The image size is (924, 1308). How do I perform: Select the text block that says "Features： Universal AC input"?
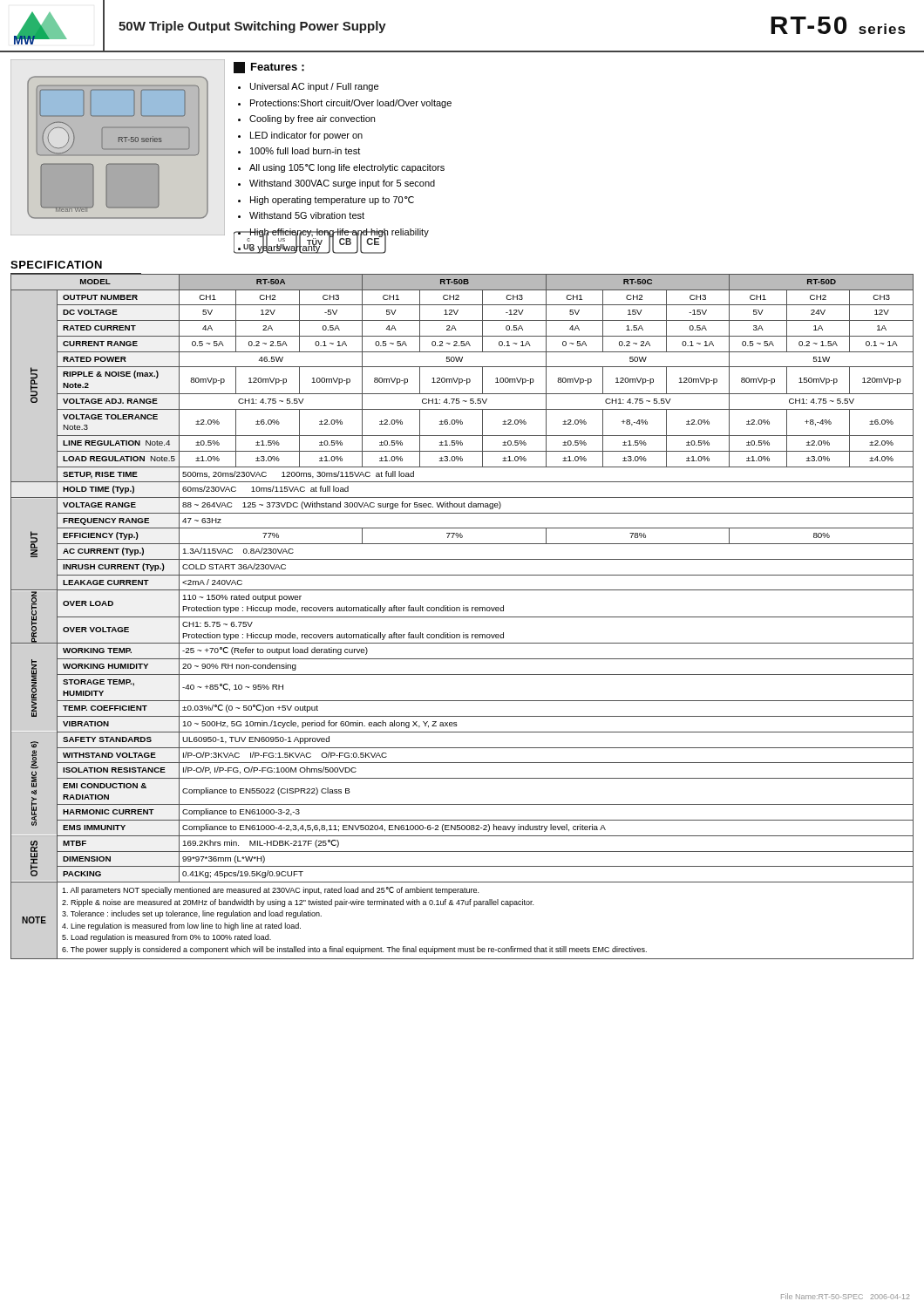[269, 68]
